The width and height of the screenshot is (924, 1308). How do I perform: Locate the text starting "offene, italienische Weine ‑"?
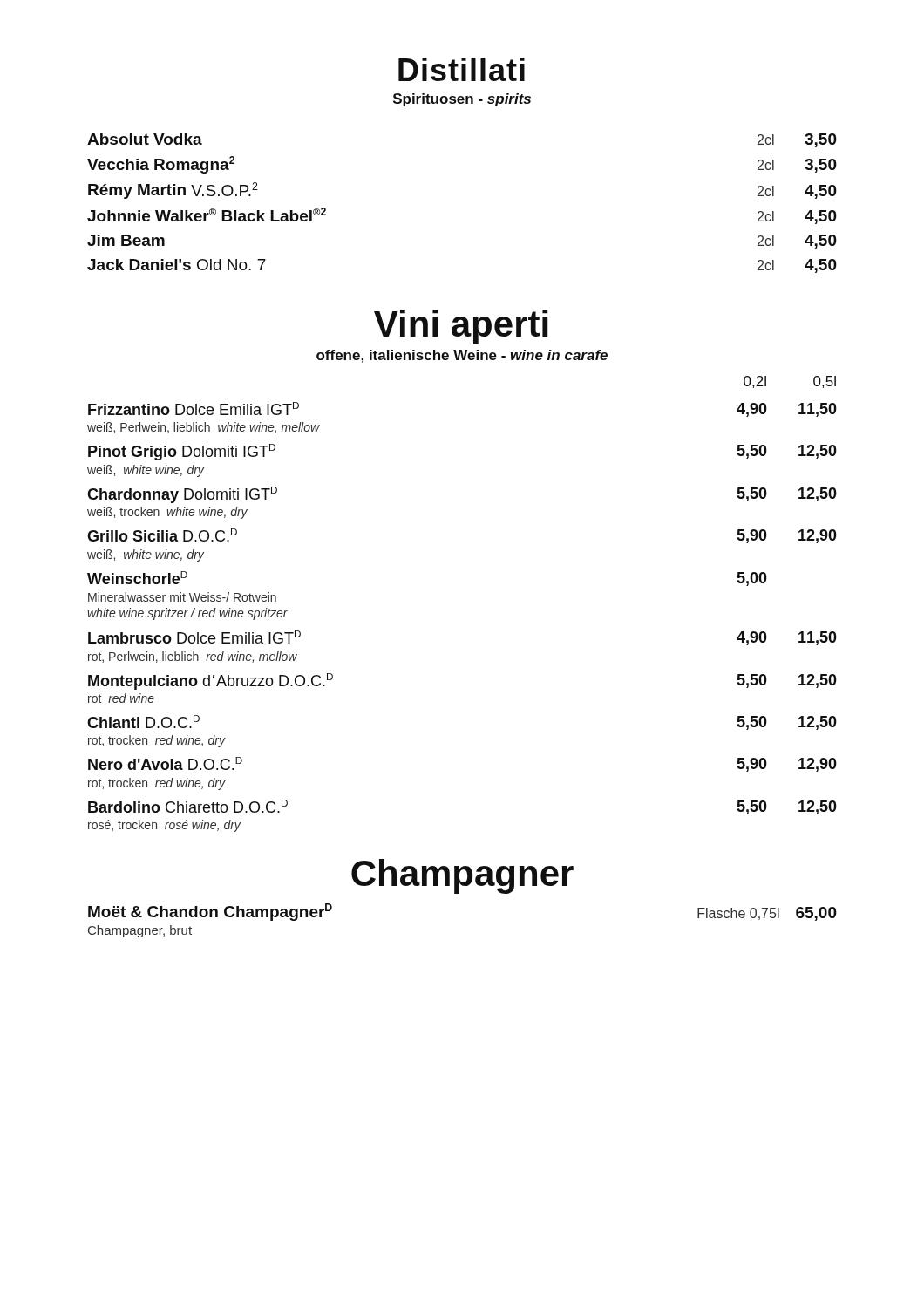click(462, 355)
